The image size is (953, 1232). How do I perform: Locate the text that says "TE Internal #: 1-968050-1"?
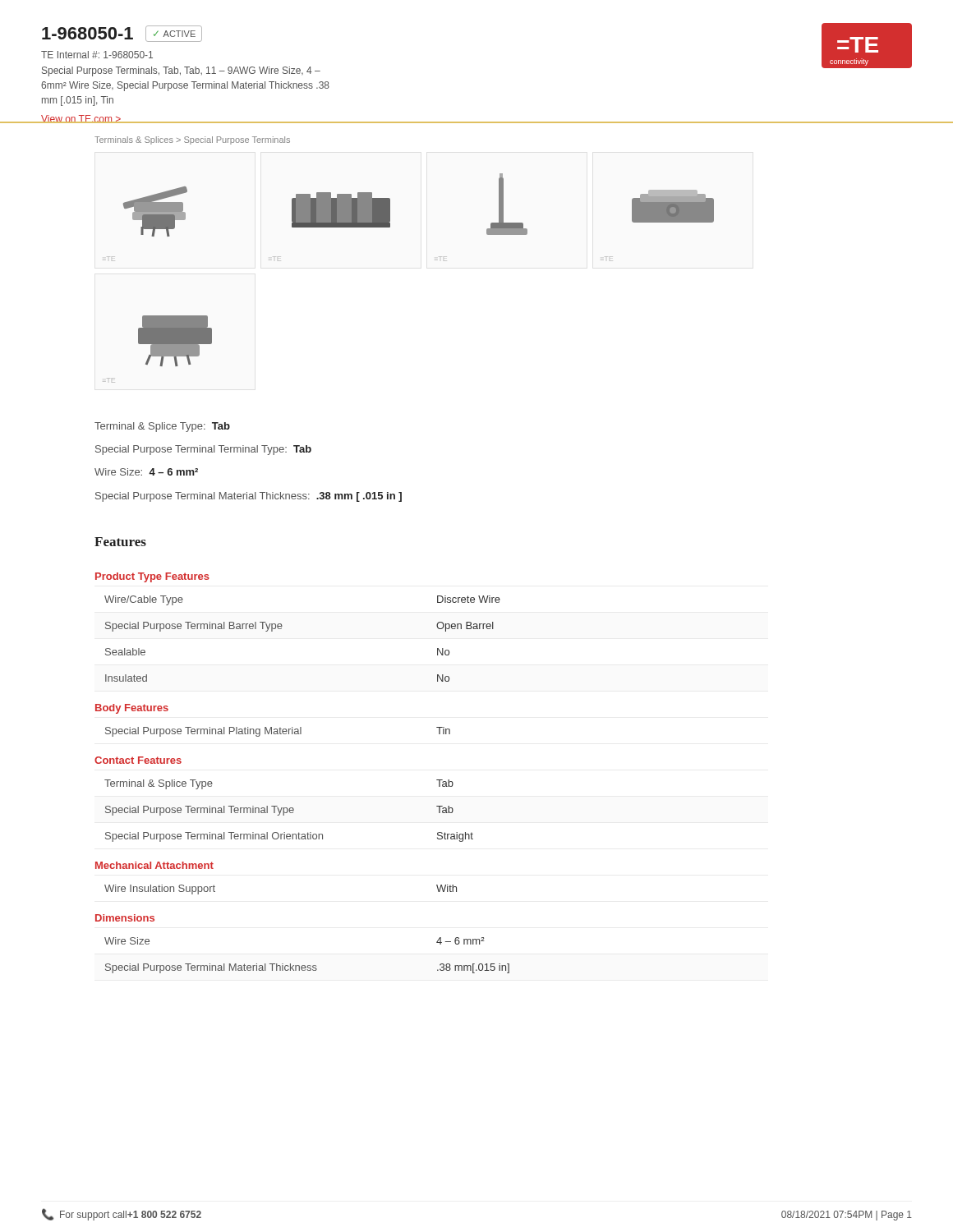point(97,55)
